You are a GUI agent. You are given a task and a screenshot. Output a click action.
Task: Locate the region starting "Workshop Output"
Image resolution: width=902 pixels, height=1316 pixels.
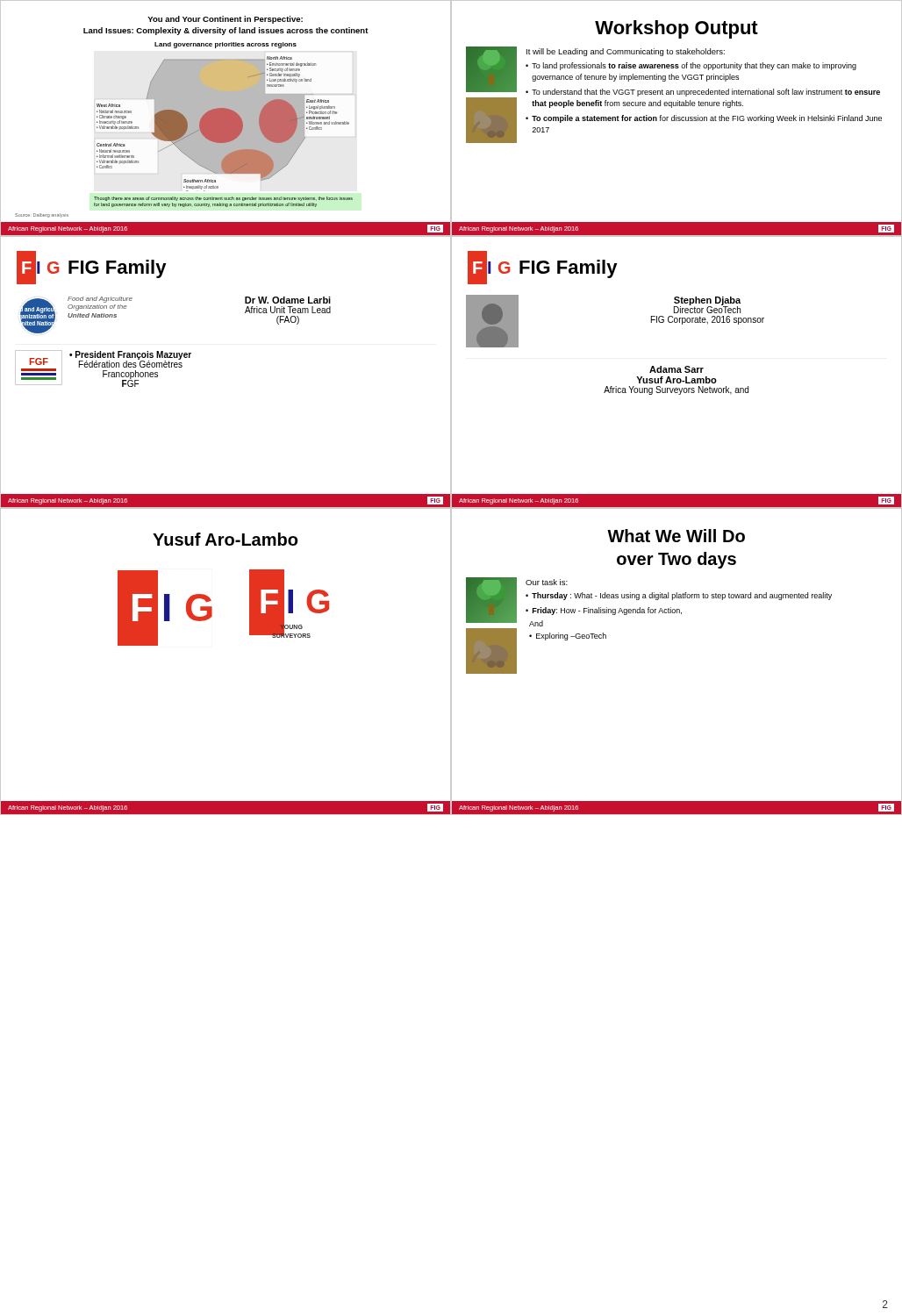click(x=676, y=28)
